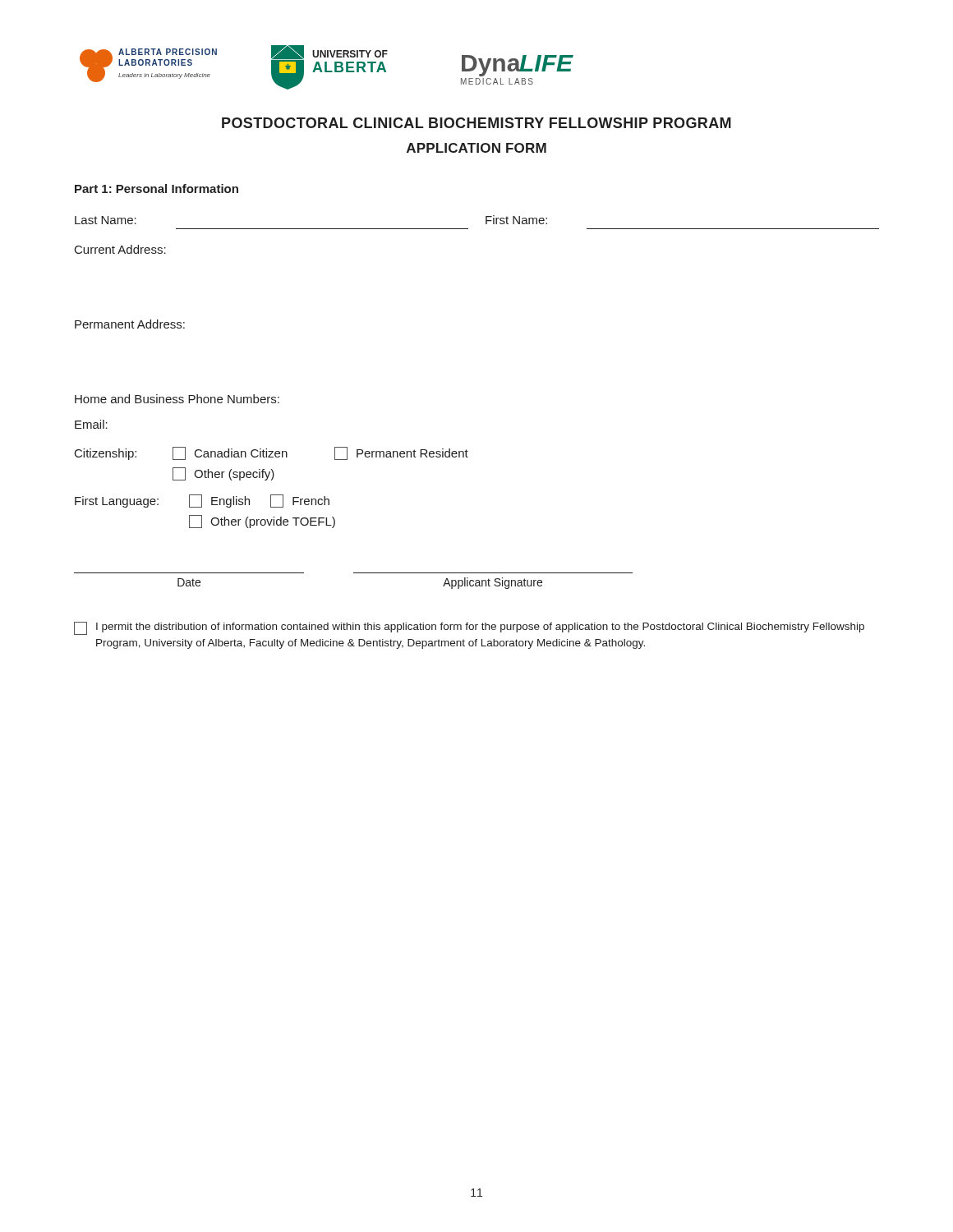The width and height of the screenshot is (953, 1232).
Task: Locate the text that reads "Date Applicant Signature"
Action: coord(353,571)
